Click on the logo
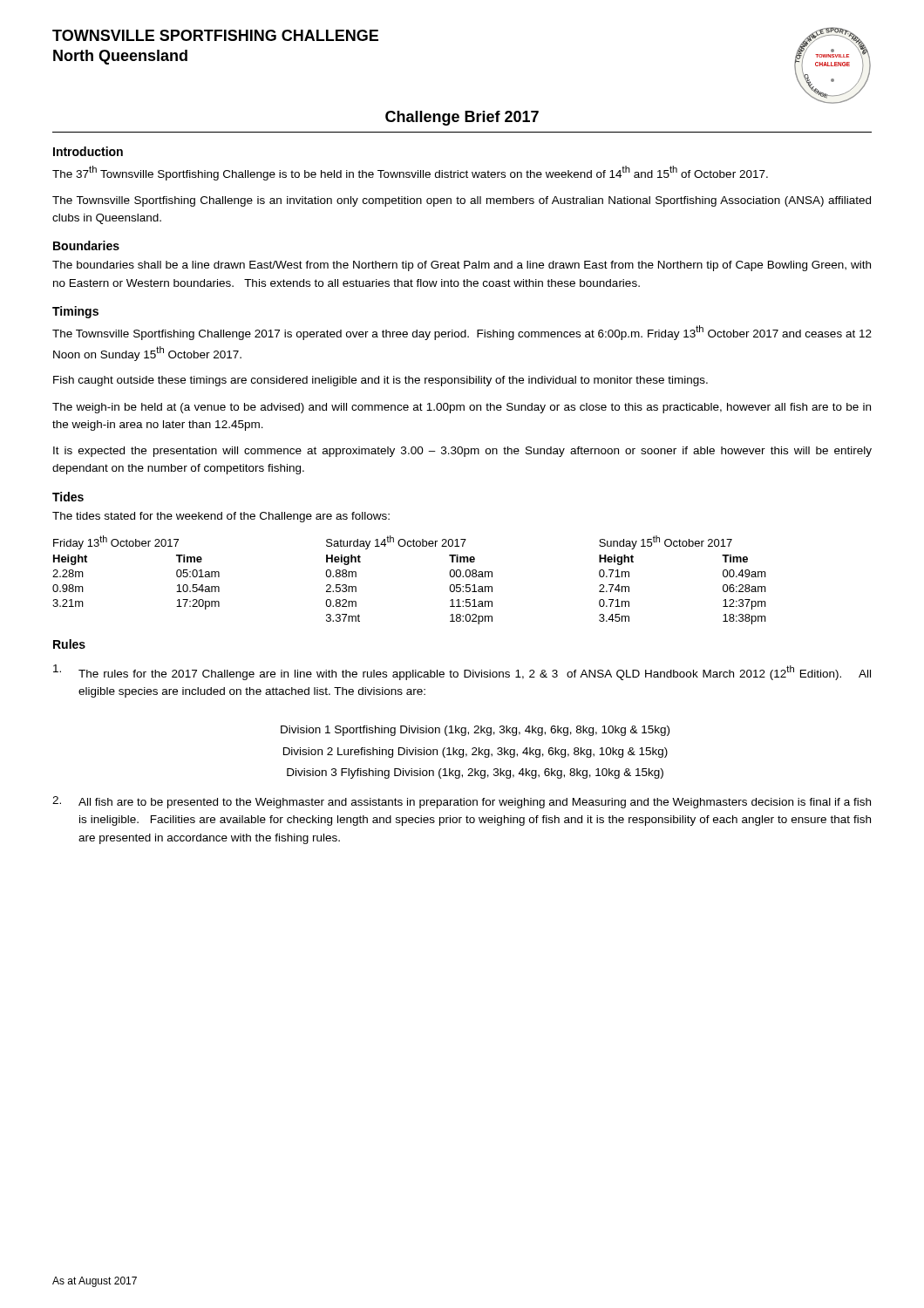Viewport: 924px width, 1308px height. tap(832, 65)
